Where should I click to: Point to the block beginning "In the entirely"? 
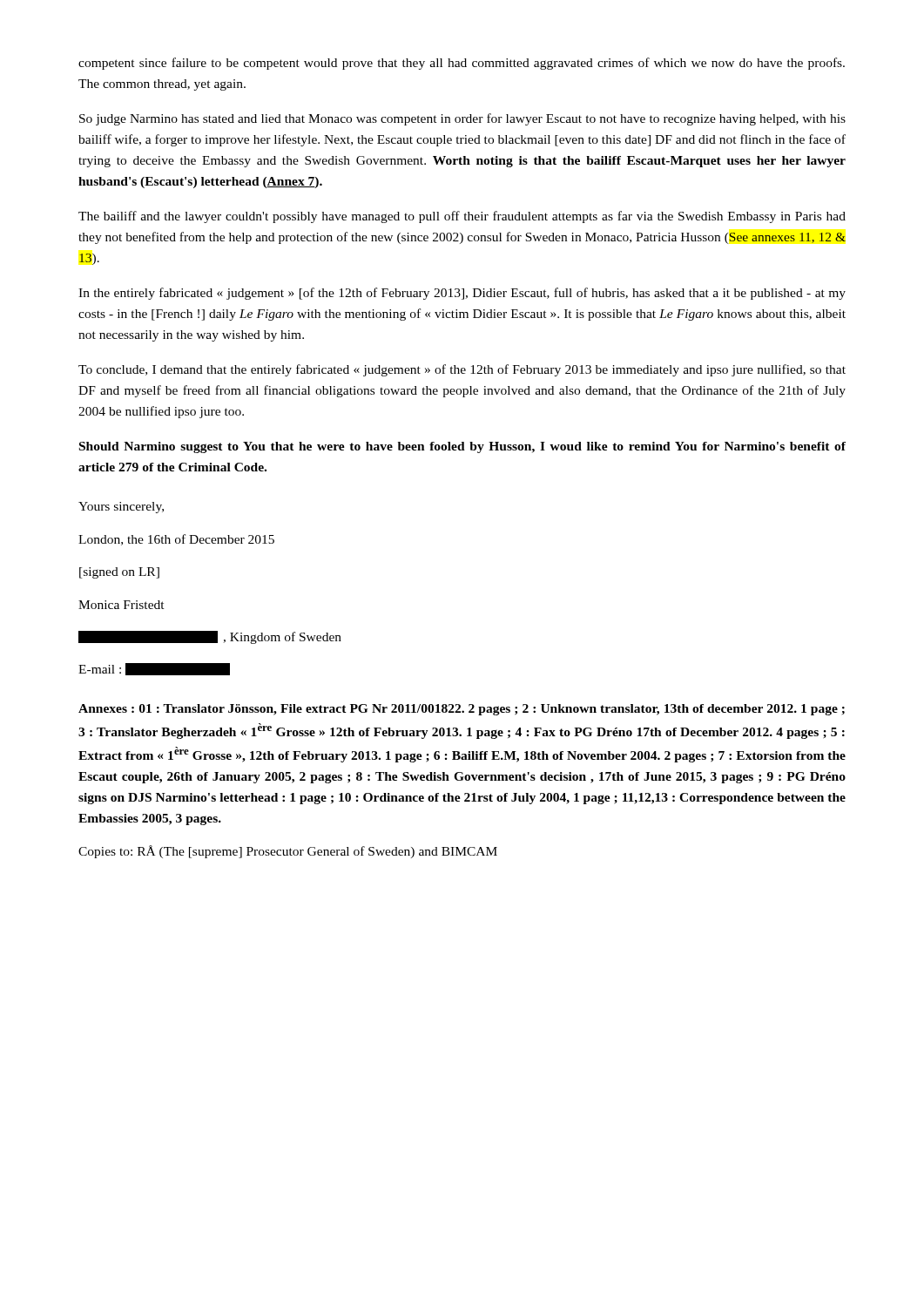462,313
